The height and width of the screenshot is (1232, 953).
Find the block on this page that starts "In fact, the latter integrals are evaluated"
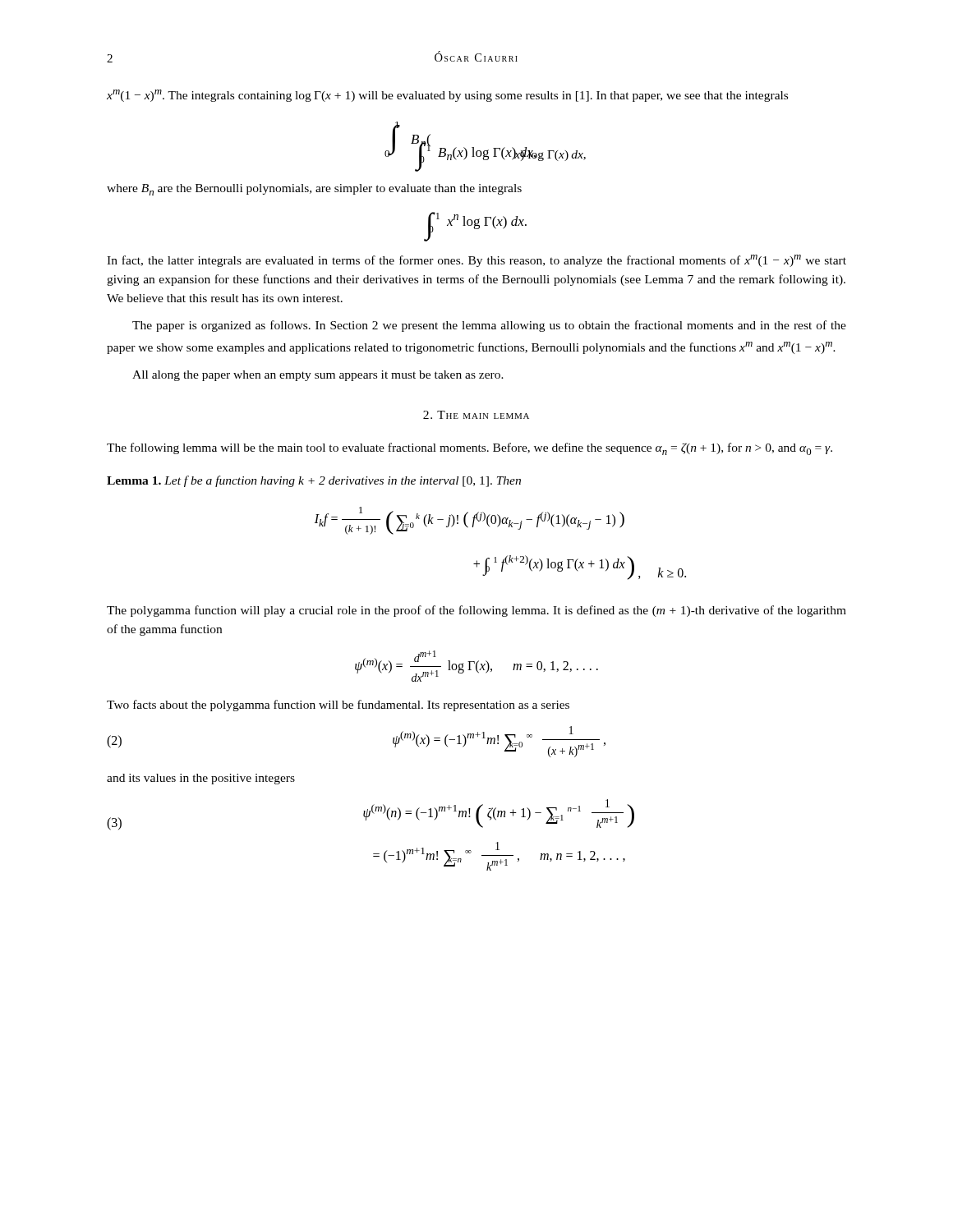[x=476, y=278]
